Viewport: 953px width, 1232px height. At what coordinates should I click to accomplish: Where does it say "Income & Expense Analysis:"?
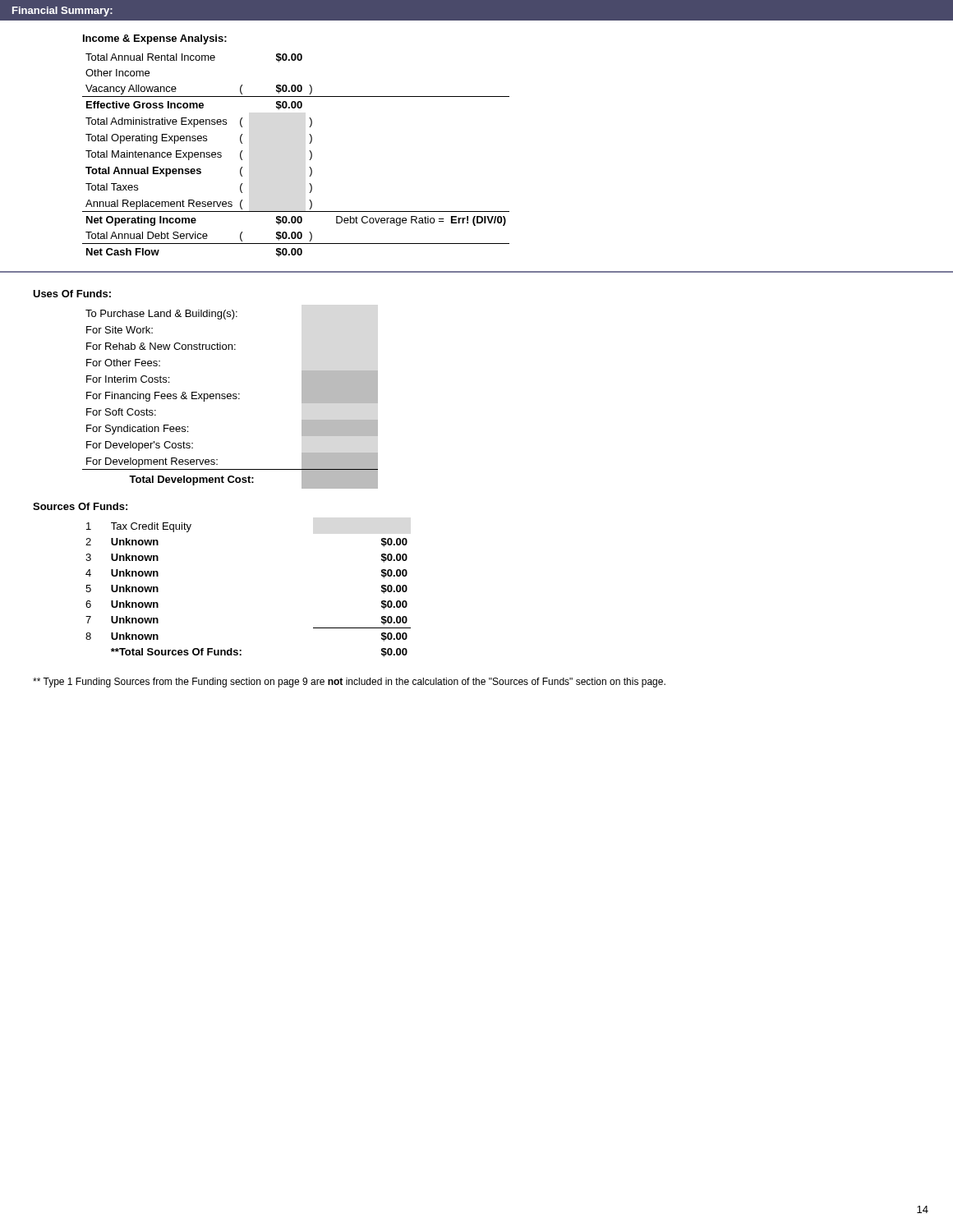155,38
